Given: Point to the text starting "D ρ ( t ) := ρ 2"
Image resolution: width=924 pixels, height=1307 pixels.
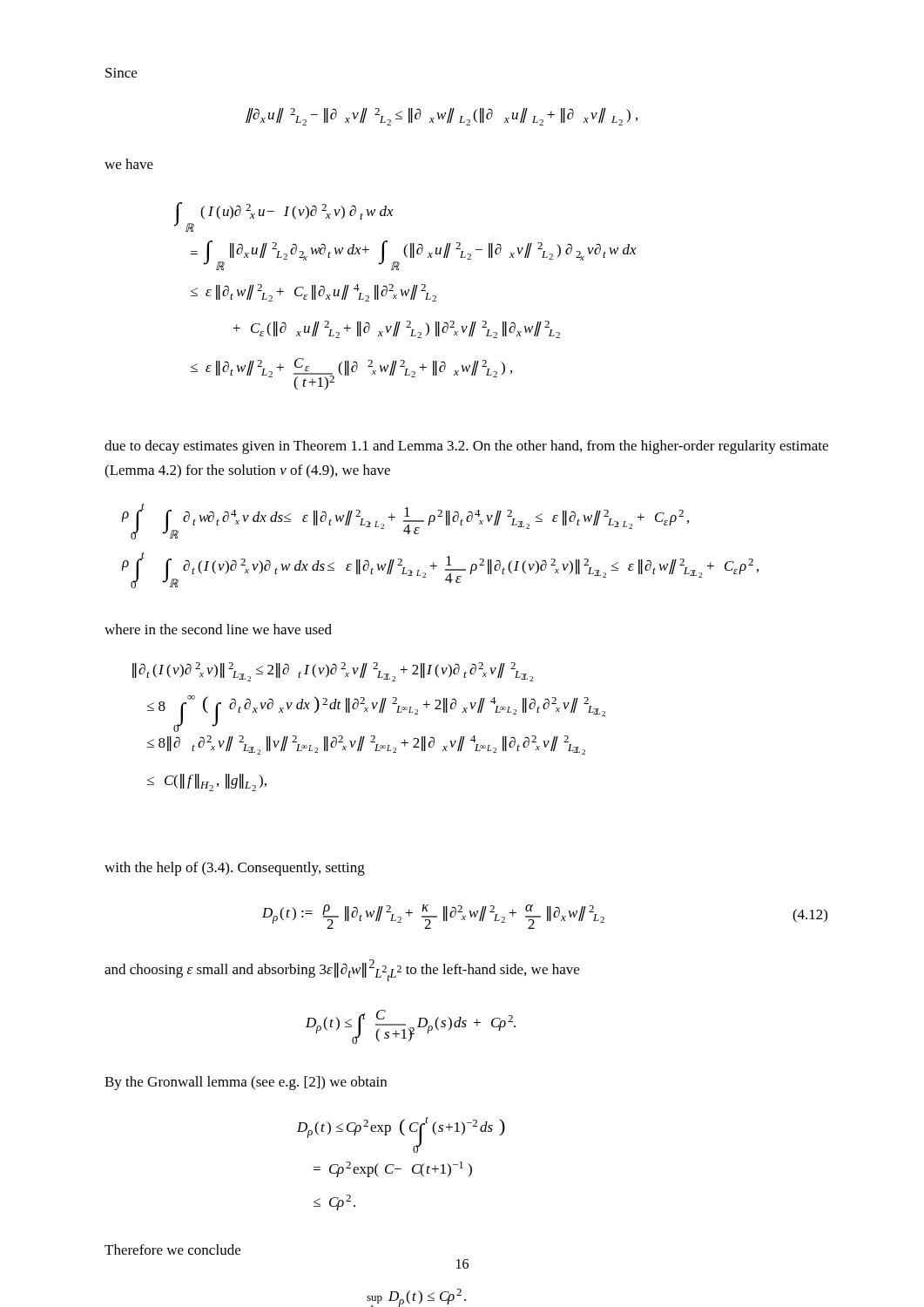Looking at the screenshot, I should click(x=471, y=915).
